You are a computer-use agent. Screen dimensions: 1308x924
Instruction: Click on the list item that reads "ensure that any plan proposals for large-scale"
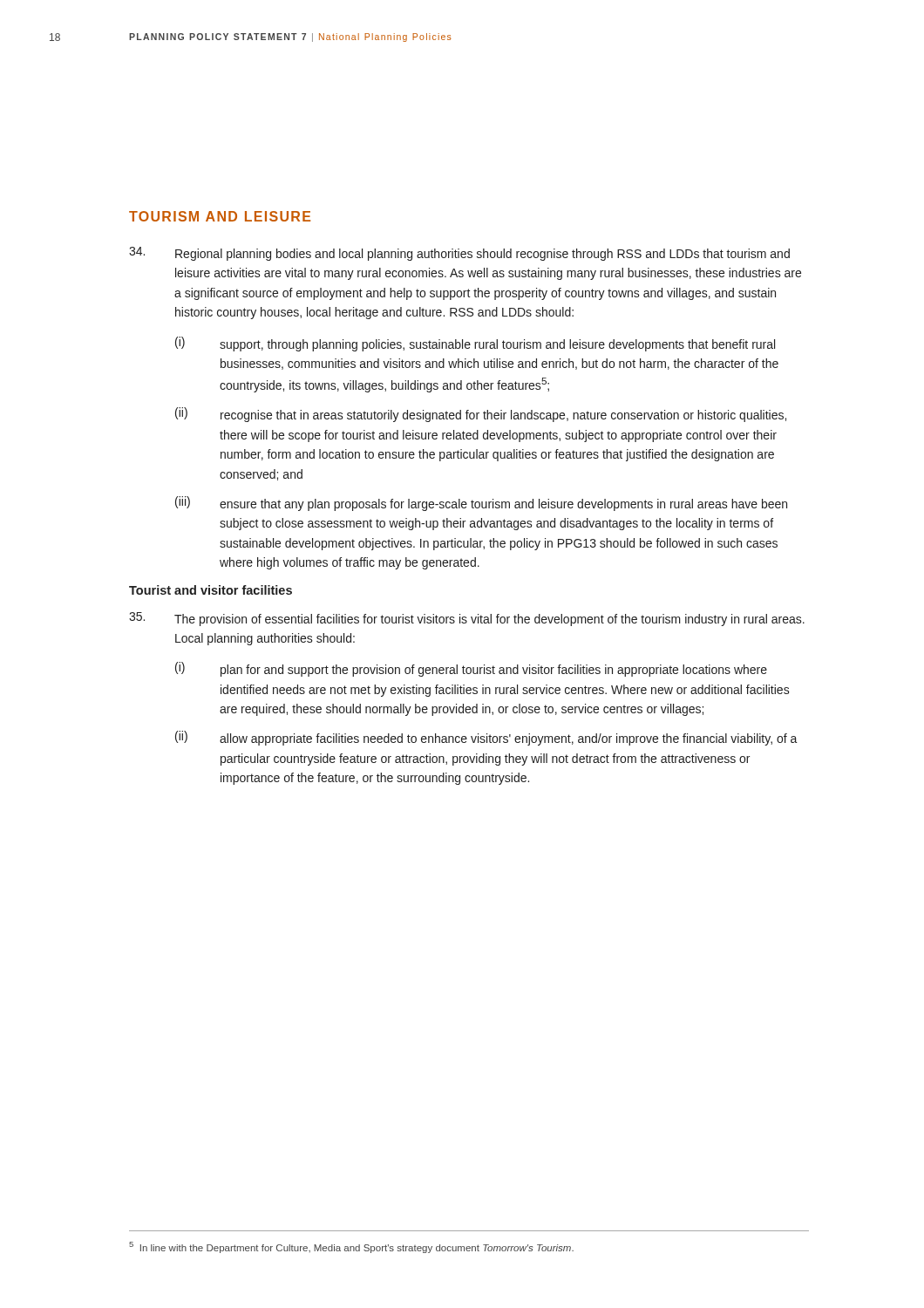[504, 533]
